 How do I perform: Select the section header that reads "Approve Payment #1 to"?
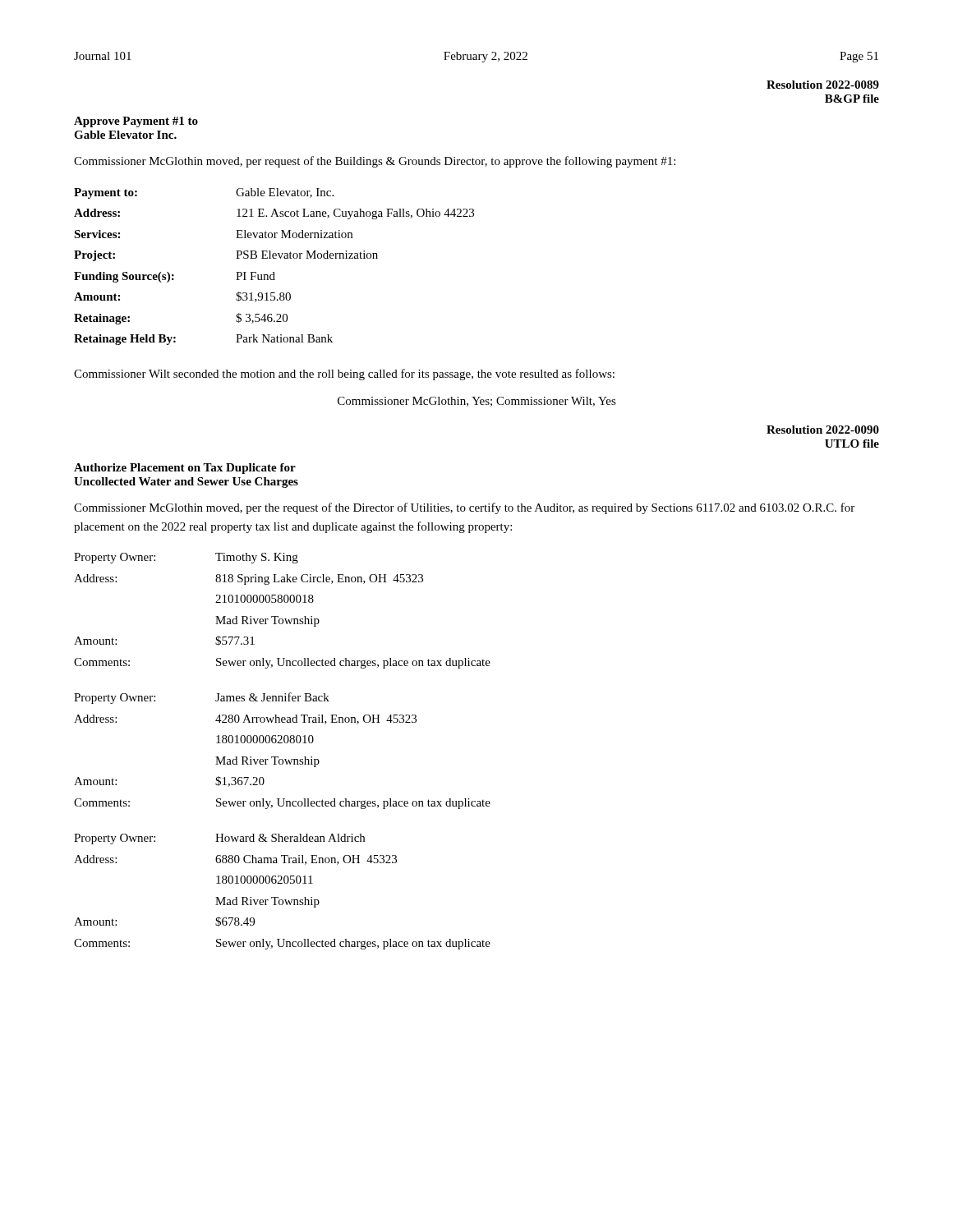(x=136, y=128)
